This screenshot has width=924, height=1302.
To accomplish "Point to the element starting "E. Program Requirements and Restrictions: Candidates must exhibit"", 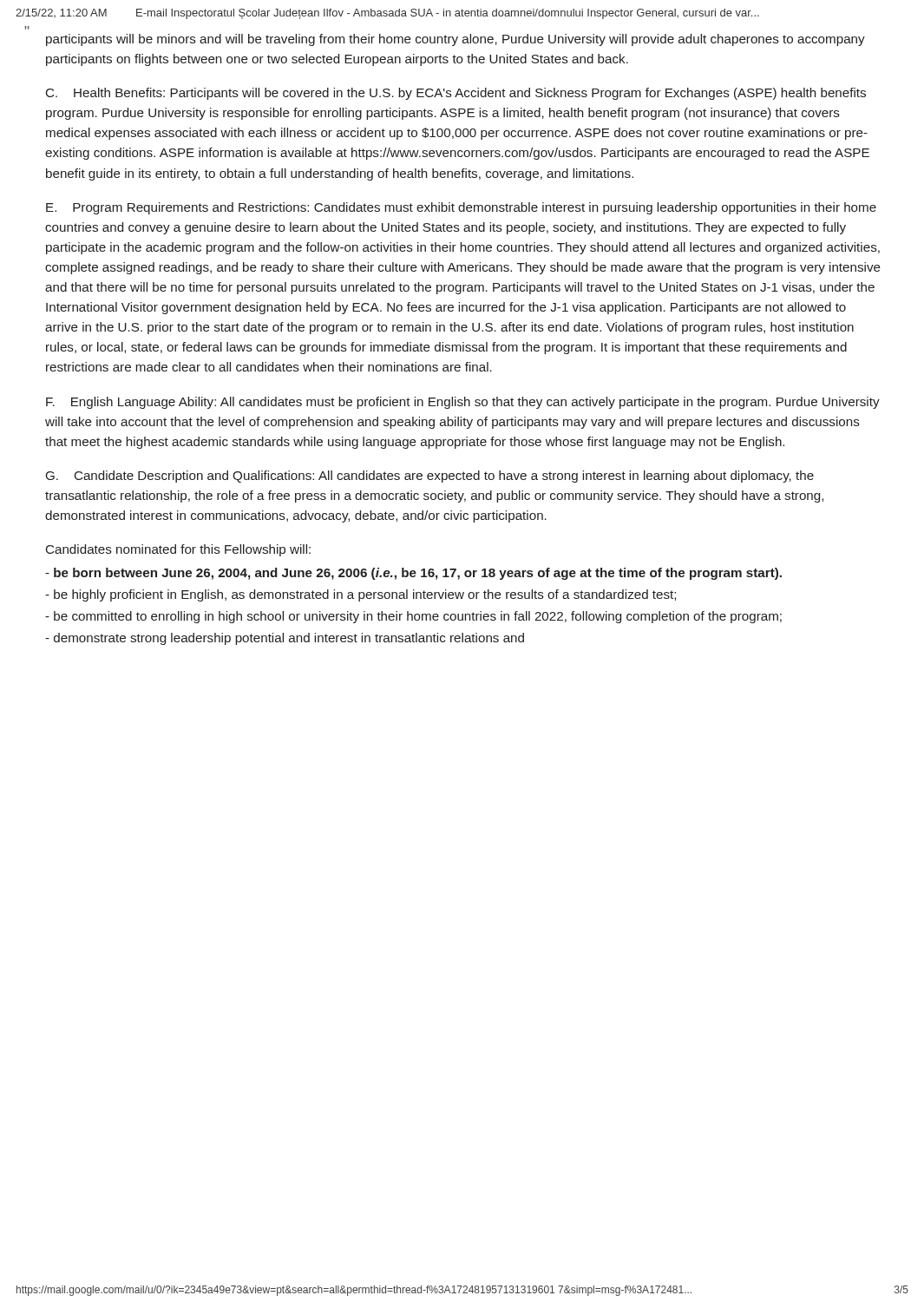I will (x=463, y=287).
